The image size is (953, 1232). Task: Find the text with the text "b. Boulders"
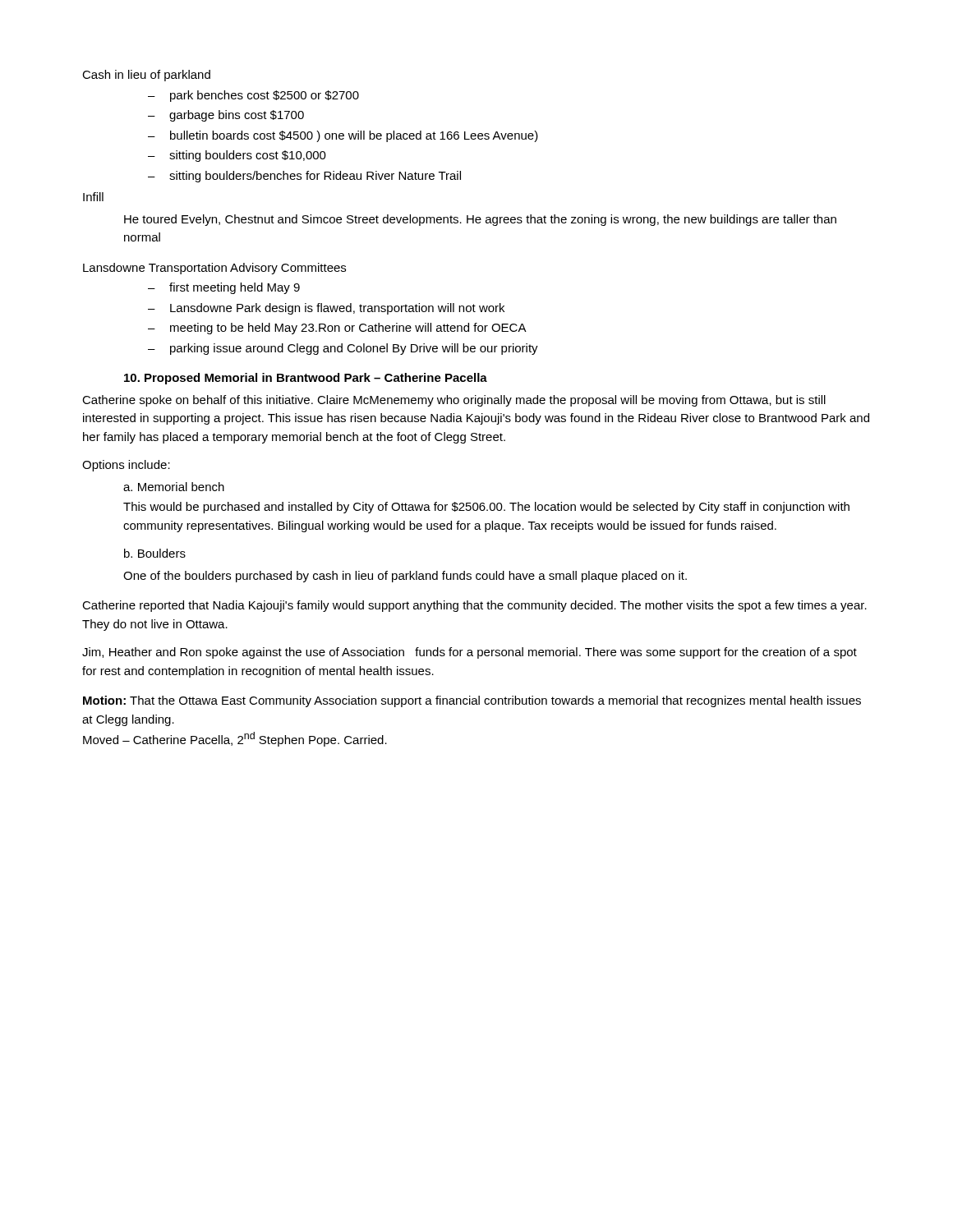[x=154, y=553]
